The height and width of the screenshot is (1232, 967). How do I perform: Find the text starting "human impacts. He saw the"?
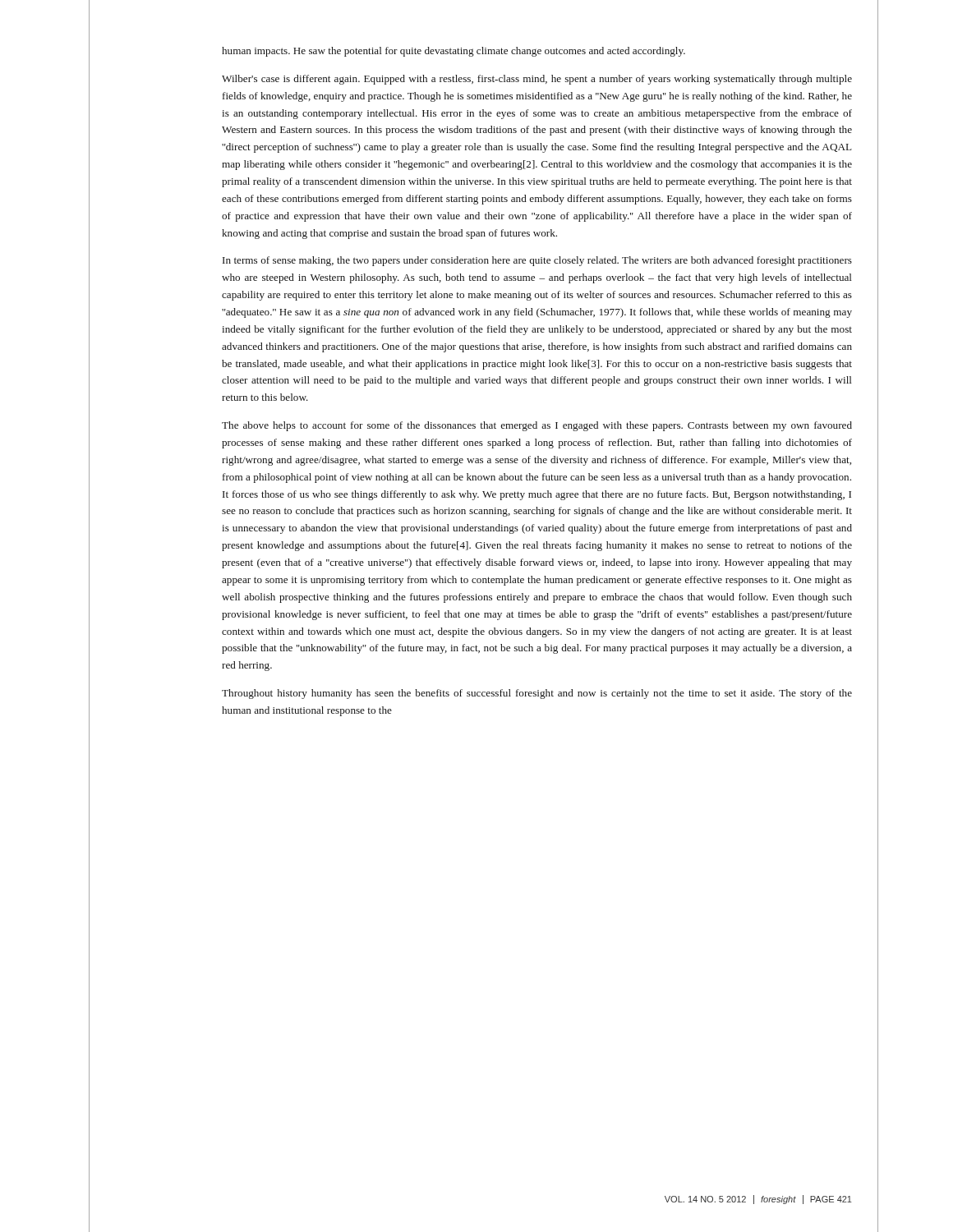pos(454,51)
